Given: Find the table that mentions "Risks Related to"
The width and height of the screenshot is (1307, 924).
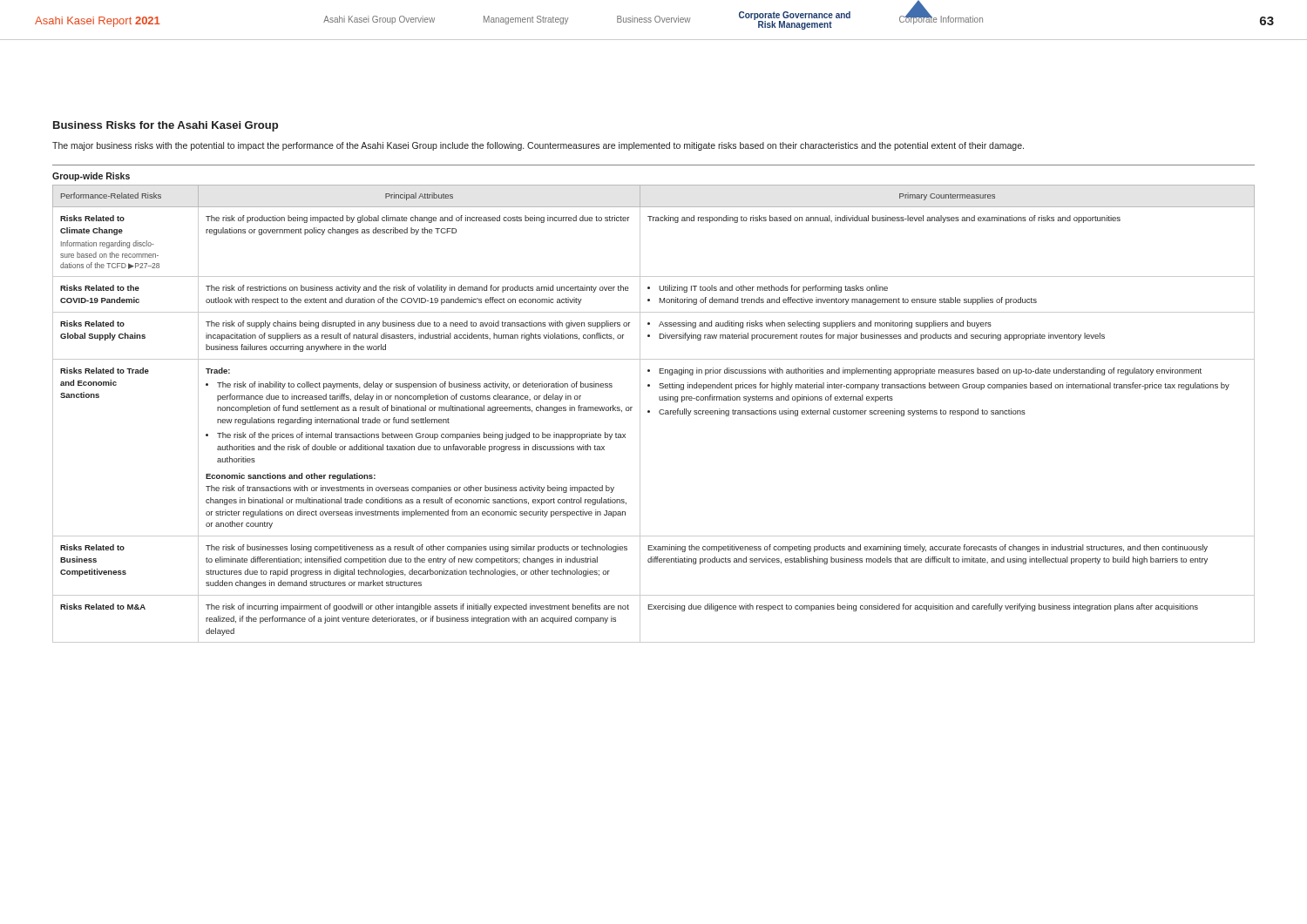Looking at the screenshot, I should pos(654,414).
